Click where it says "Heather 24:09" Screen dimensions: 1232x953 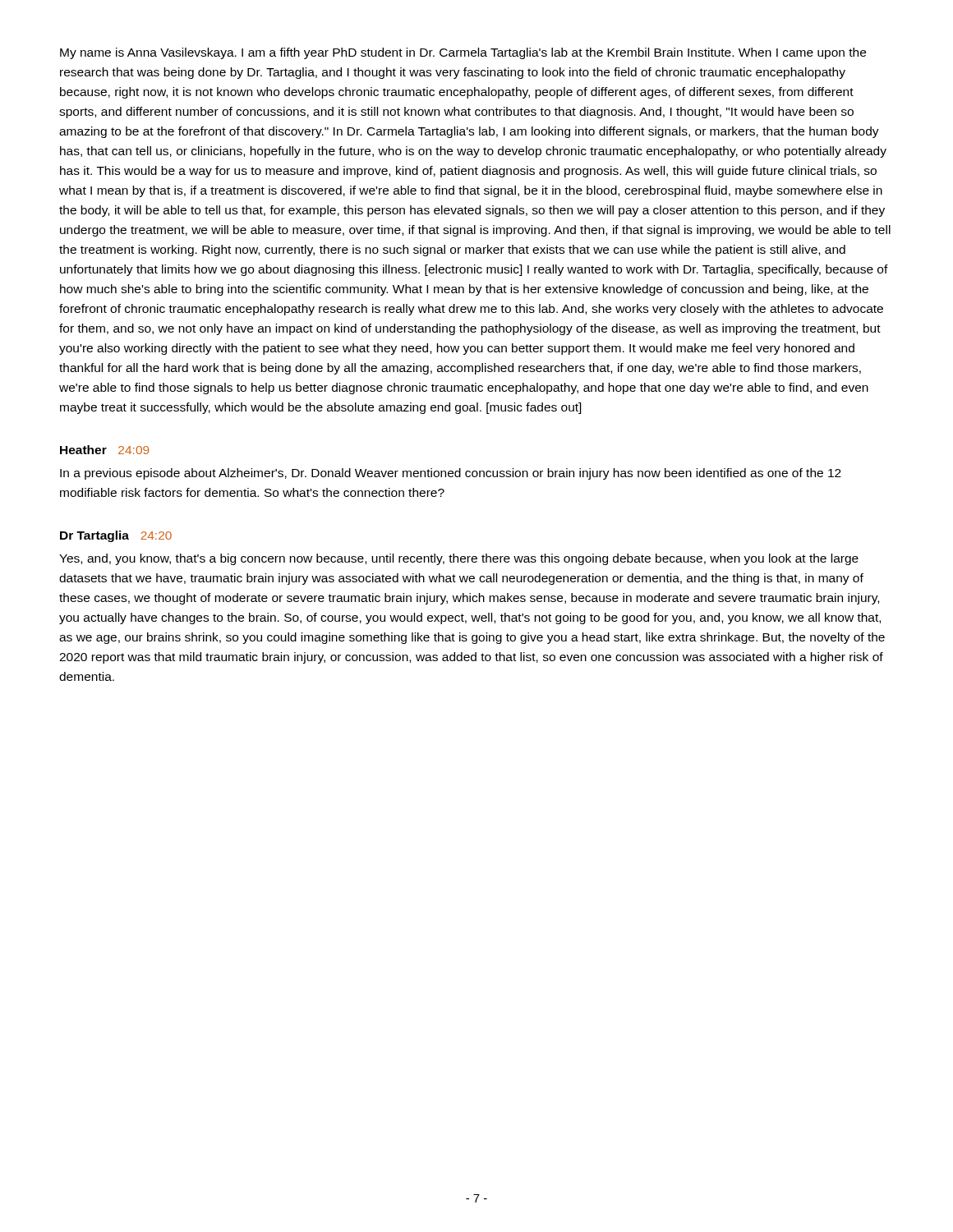(104, 450)
